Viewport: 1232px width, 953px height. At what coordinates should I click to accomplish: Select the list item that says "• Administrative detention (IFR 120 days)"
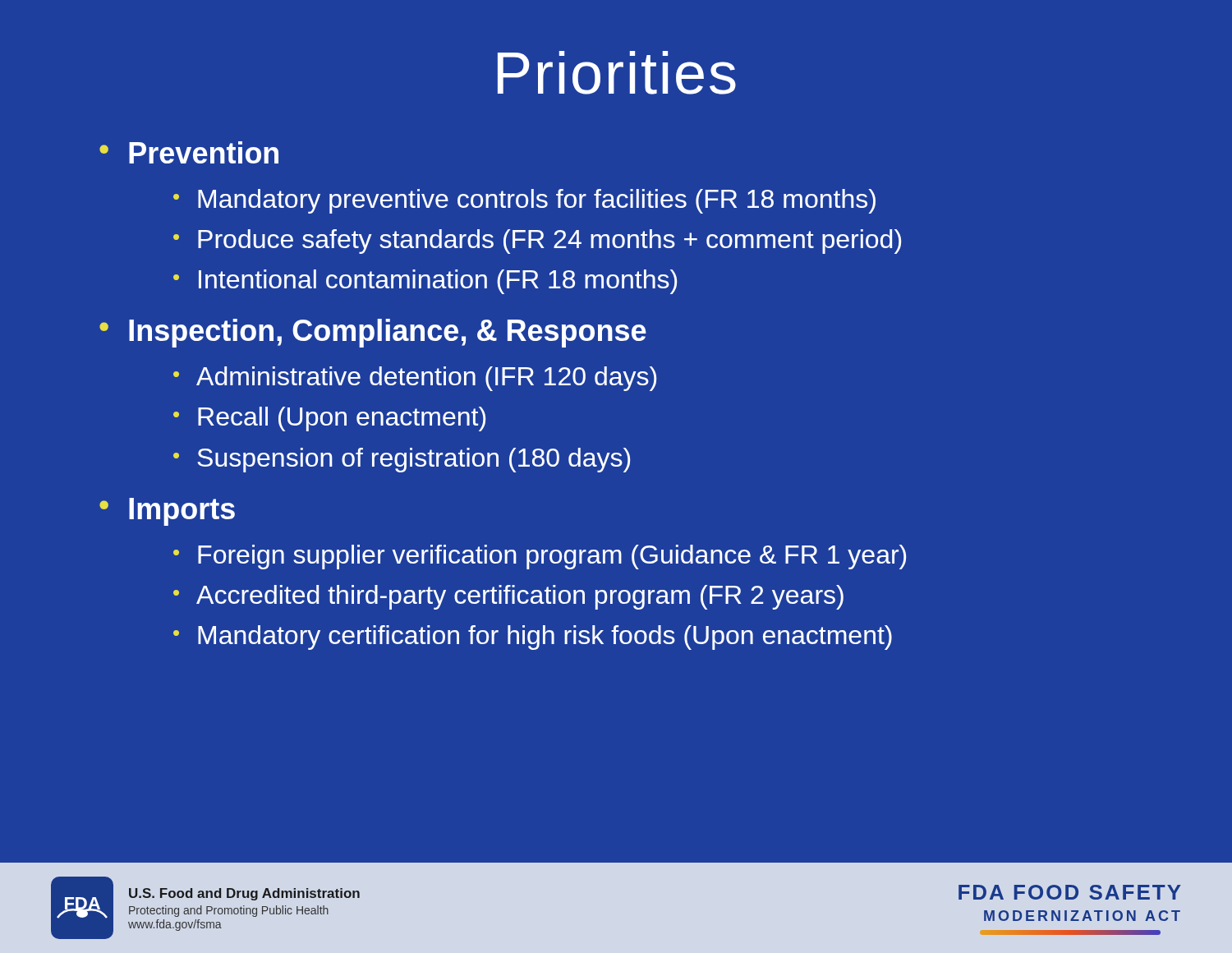pos(415,377)
